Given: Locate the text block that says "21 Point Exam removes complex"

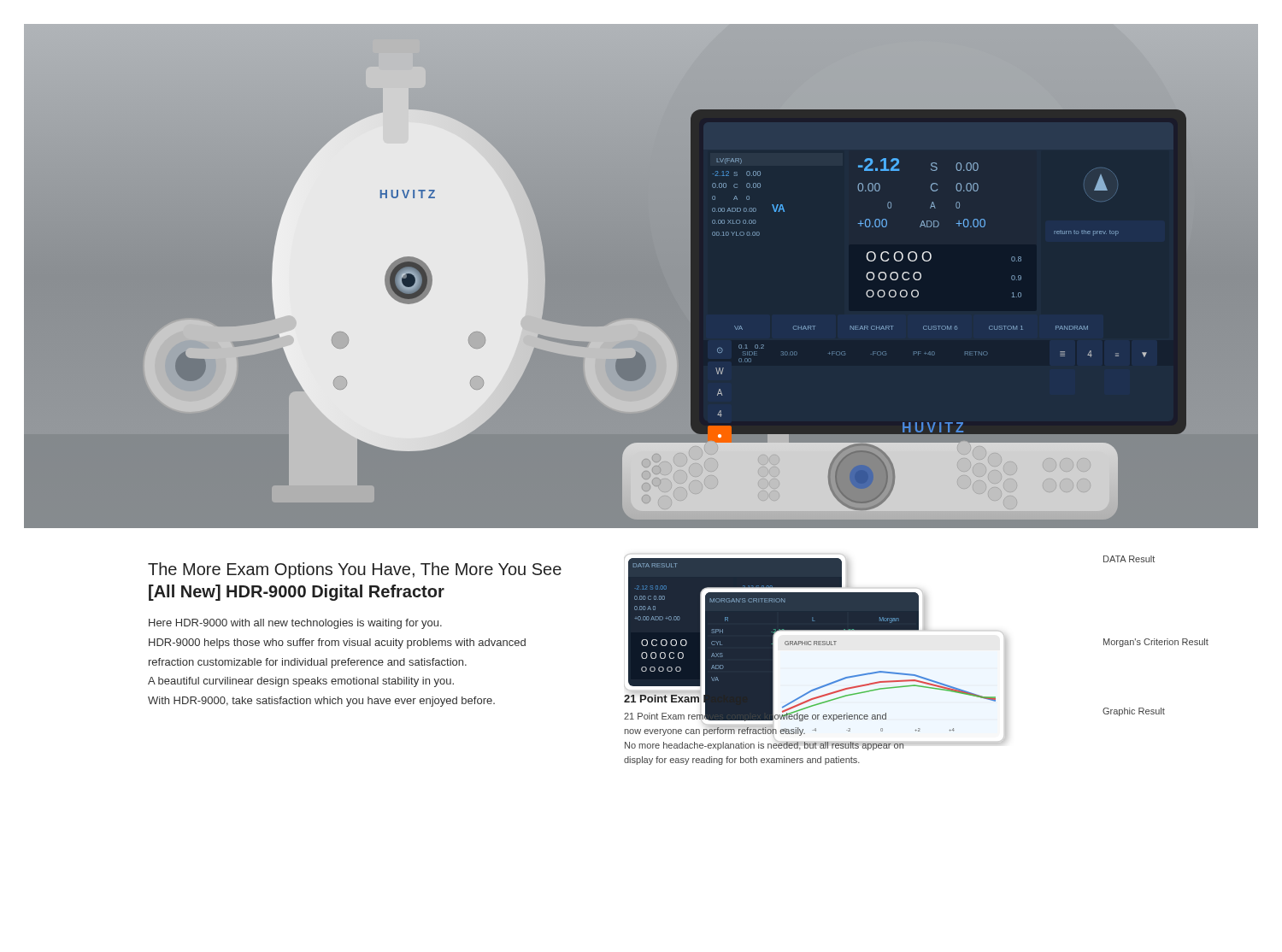Looking at the screenshot, I should tap(764, 738).
